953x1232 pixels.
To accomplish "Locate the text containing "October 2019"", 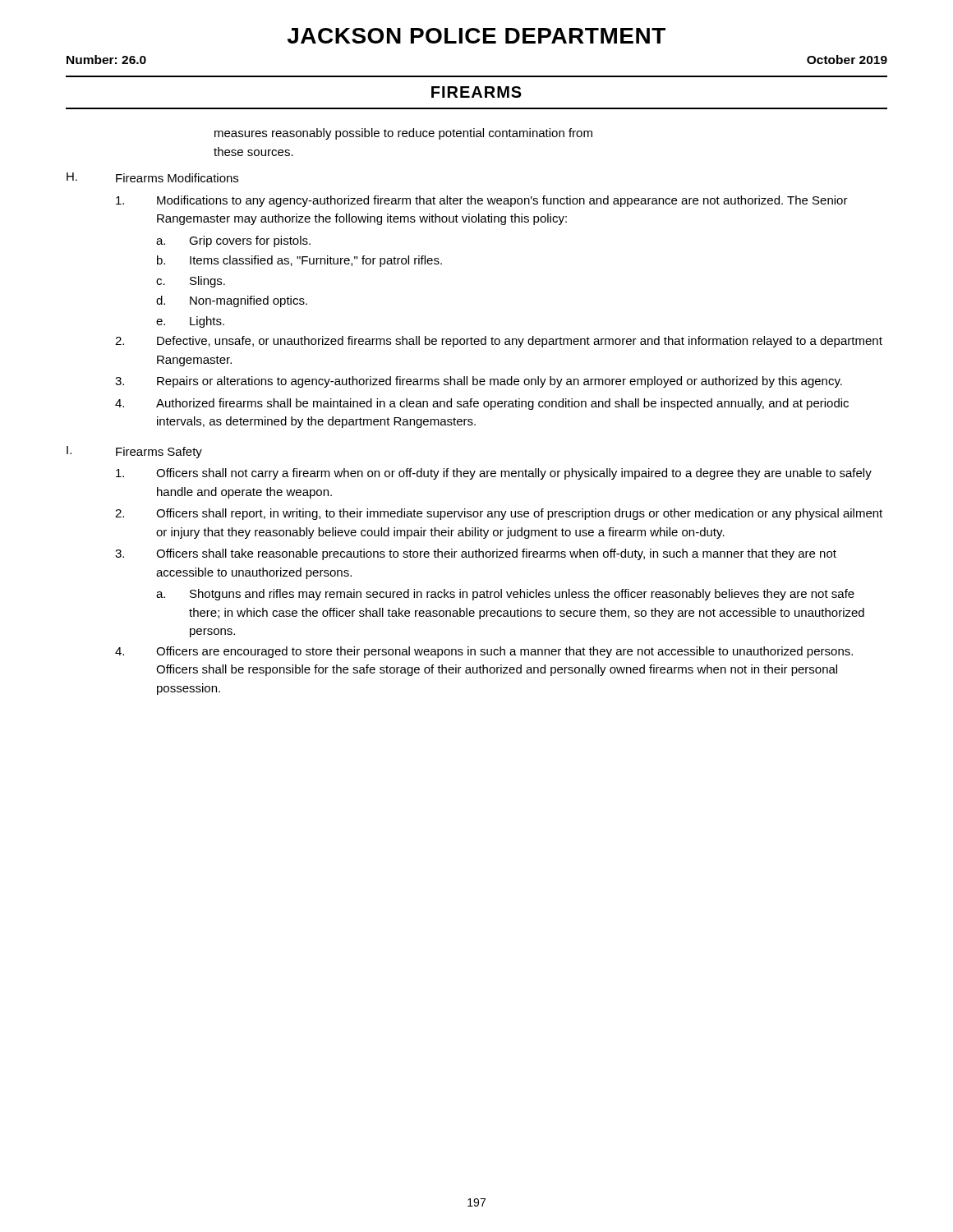I will click(x=847, y=60).
